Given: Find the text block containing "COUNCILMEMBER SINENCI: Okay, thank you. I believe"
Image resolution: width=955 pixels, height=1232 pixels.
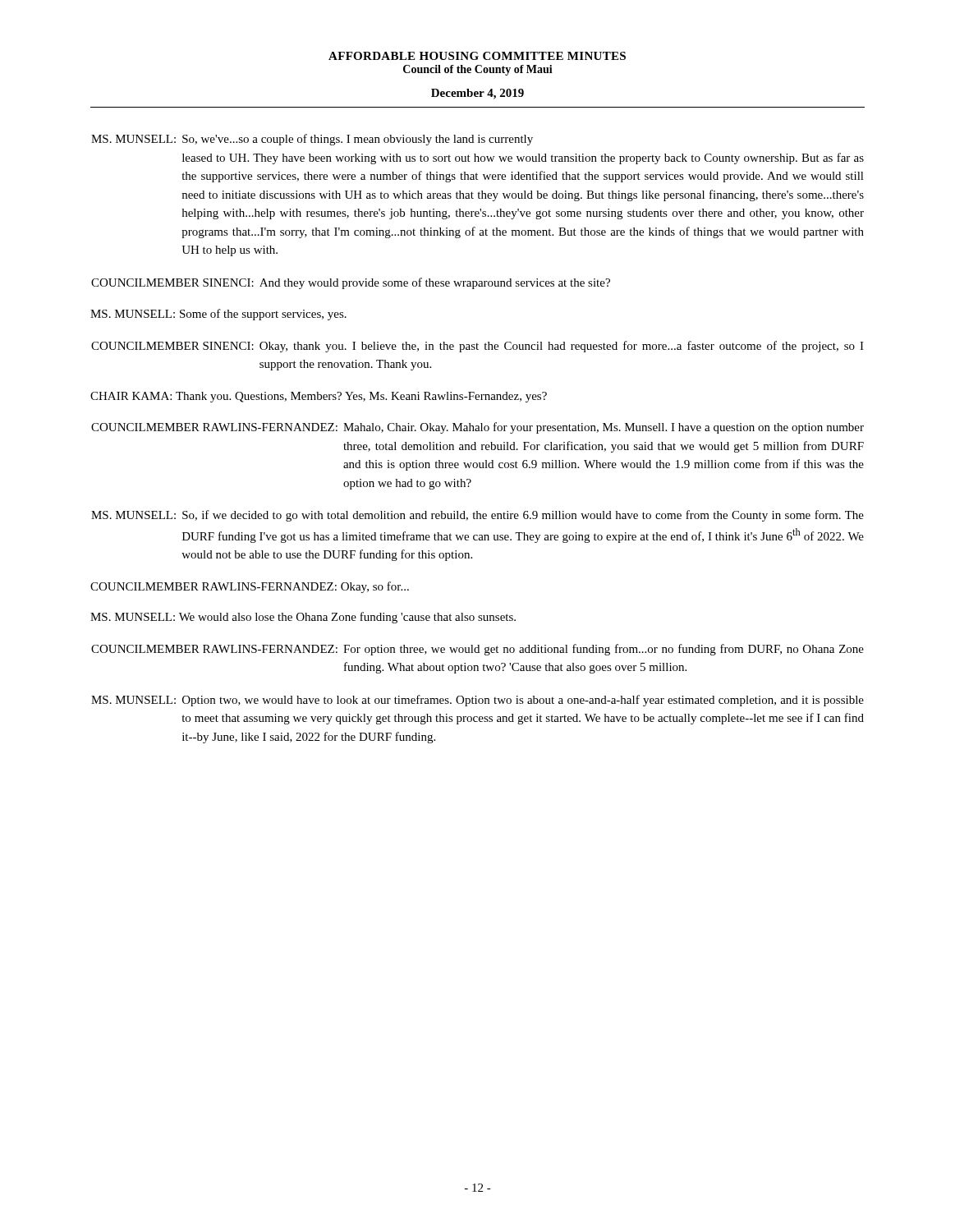Looking at the screenshot, I should pyautogui.click(x=478, y=355).
